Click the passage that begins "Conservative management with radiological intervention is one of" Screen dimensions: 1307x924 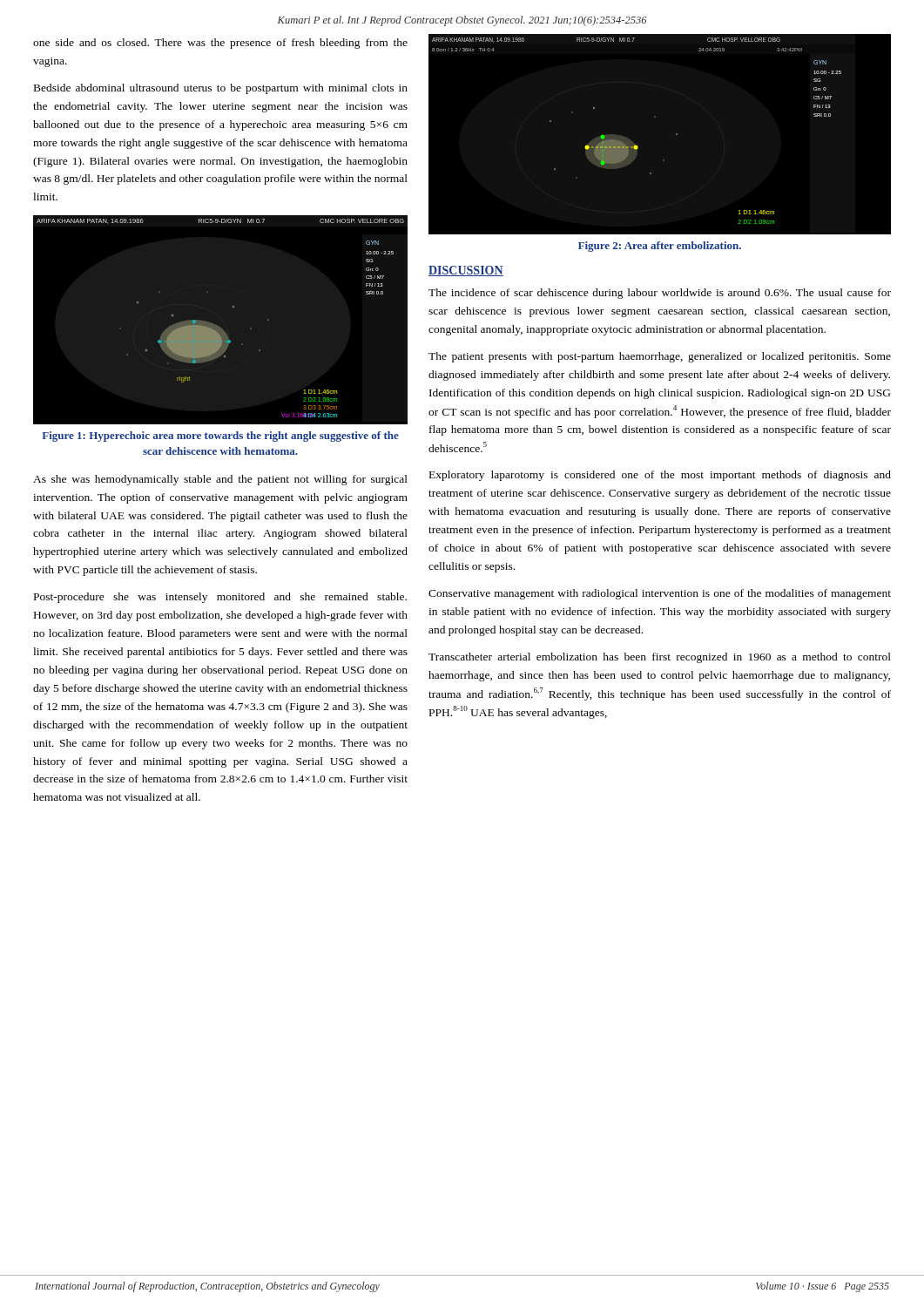point(660,611)
